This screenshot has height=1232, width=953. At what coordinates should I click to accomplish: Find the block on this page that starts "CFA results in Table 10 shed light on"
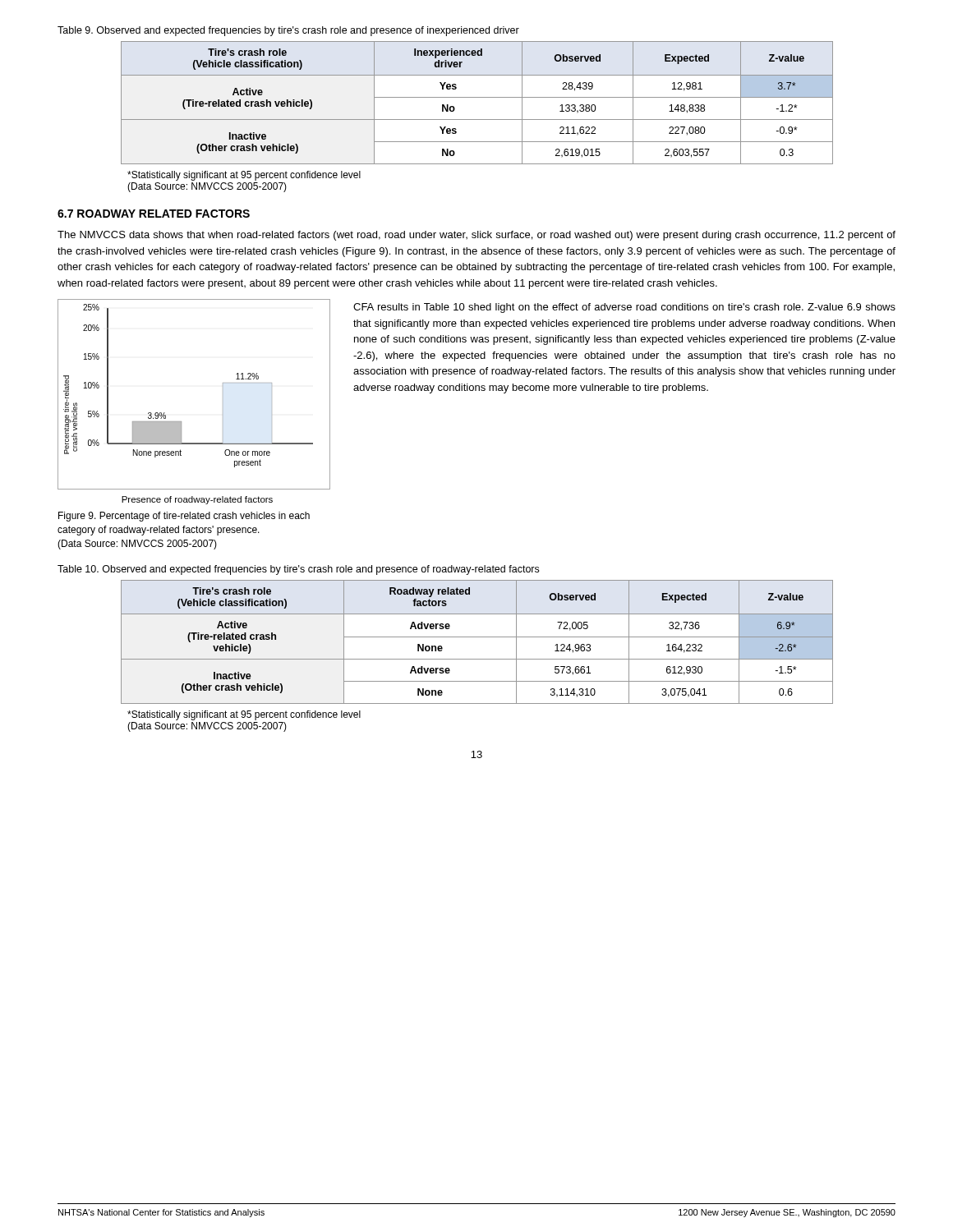click(624, 347)
